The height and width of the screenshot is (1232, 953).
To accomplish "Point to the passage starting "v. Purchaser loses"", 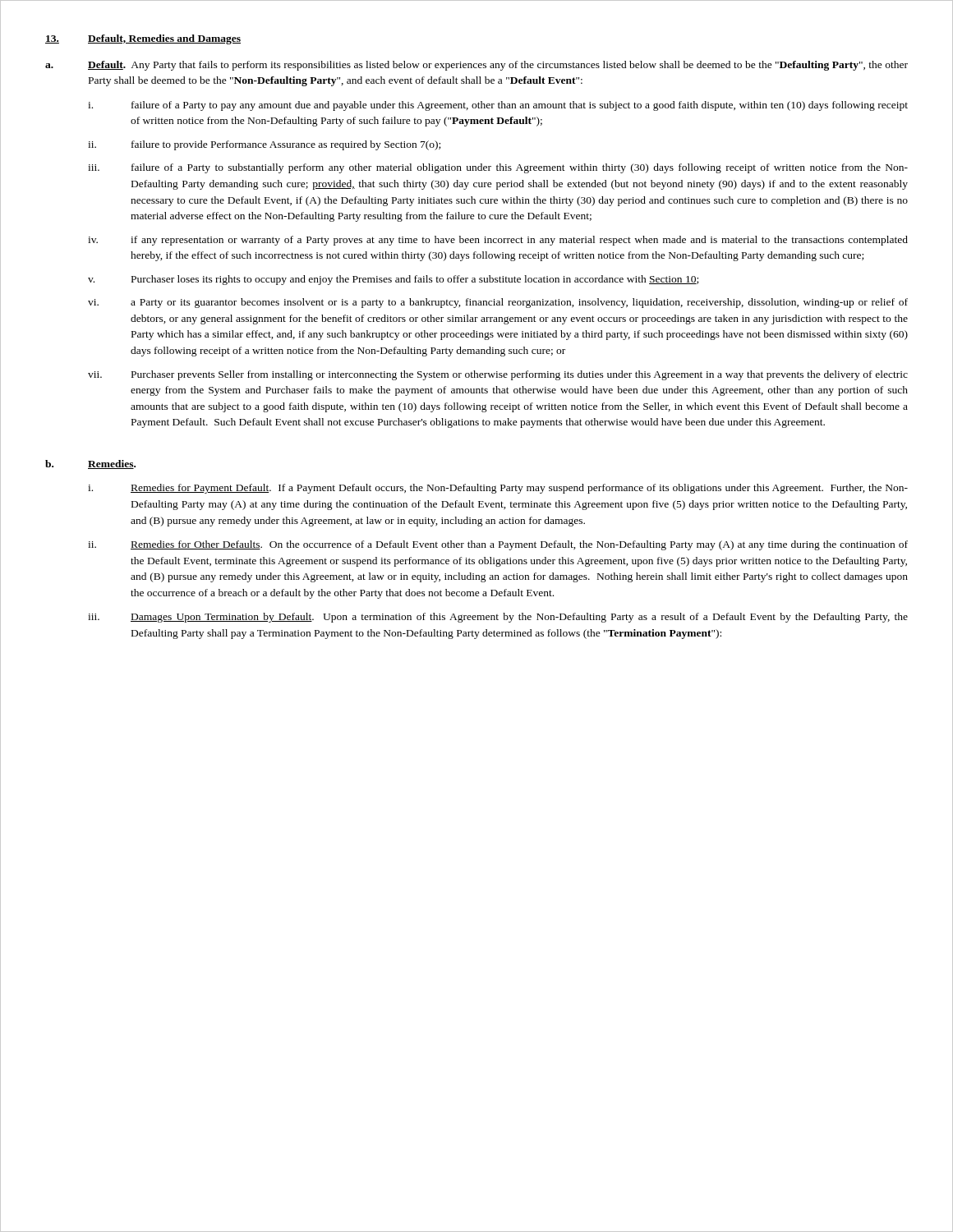I will pyautogui.click(x=498, y=279).
